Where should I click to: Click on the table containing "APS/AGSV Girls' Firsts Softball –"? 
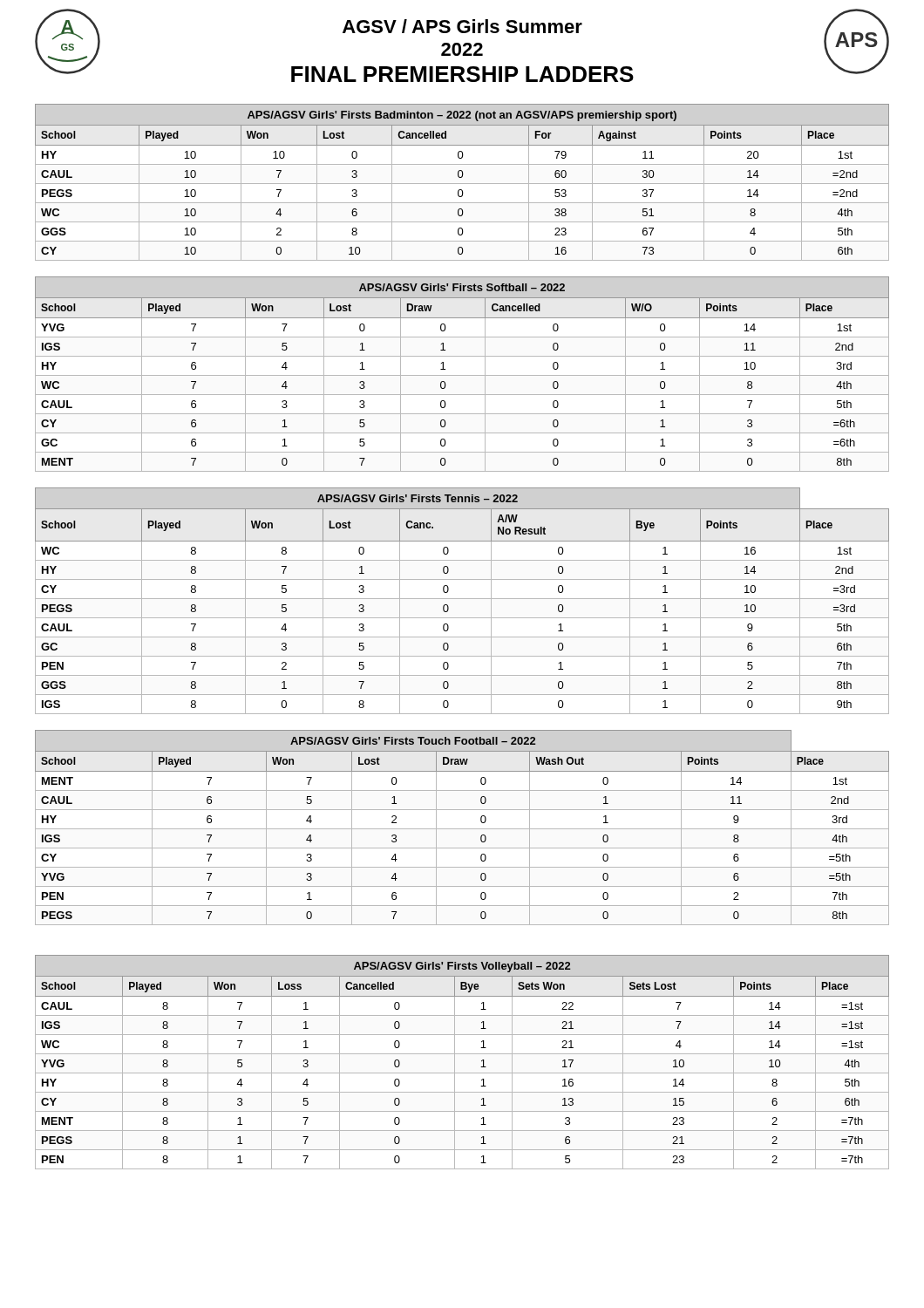click(x=462, y=374)
